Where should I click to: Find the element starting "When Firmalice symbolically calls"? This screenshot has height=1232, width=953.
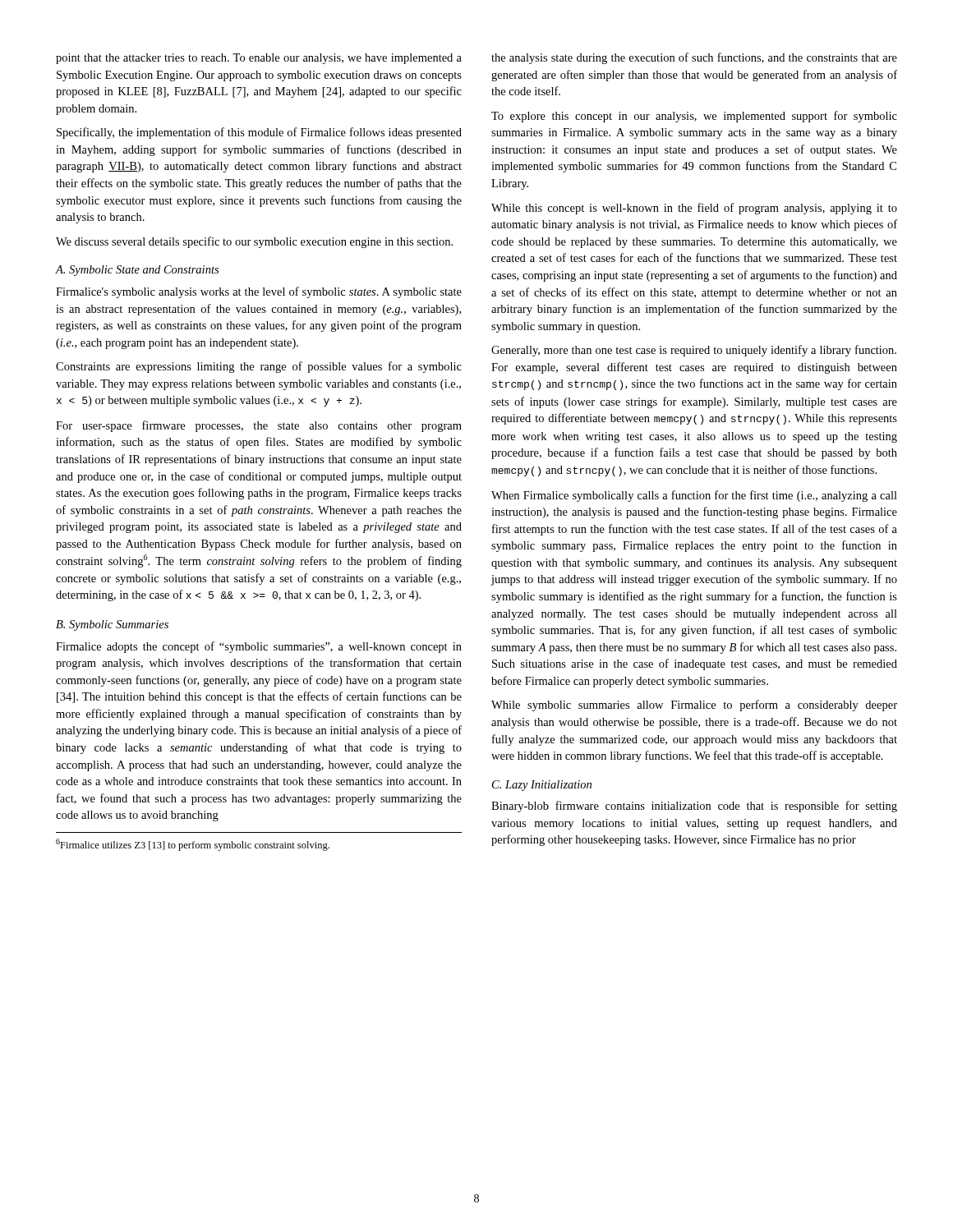tap(694, 588)
